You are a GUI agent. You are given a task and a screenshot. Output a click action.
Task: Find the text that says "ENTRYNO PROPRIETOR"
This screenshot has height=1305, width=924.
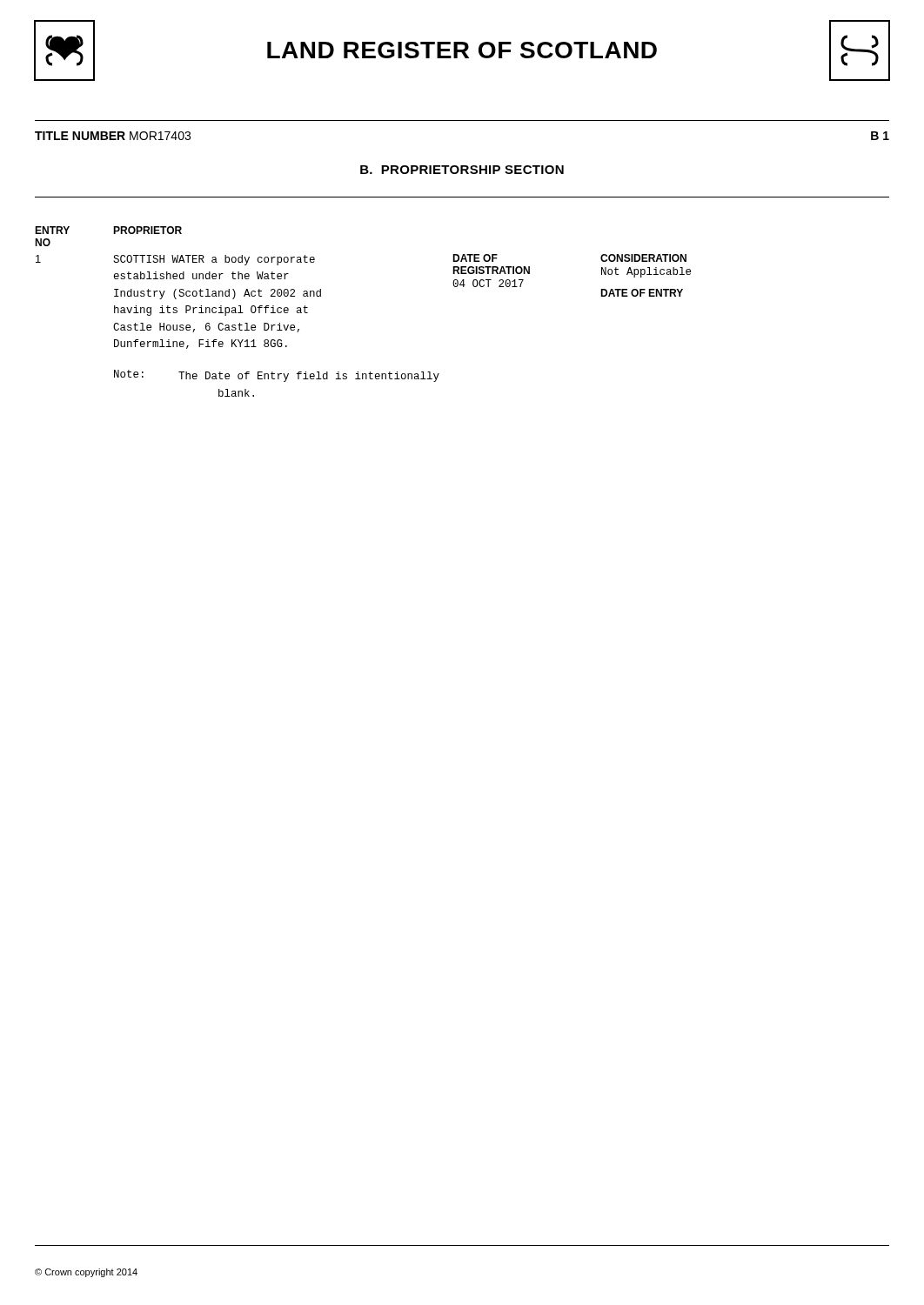[60, 230]
